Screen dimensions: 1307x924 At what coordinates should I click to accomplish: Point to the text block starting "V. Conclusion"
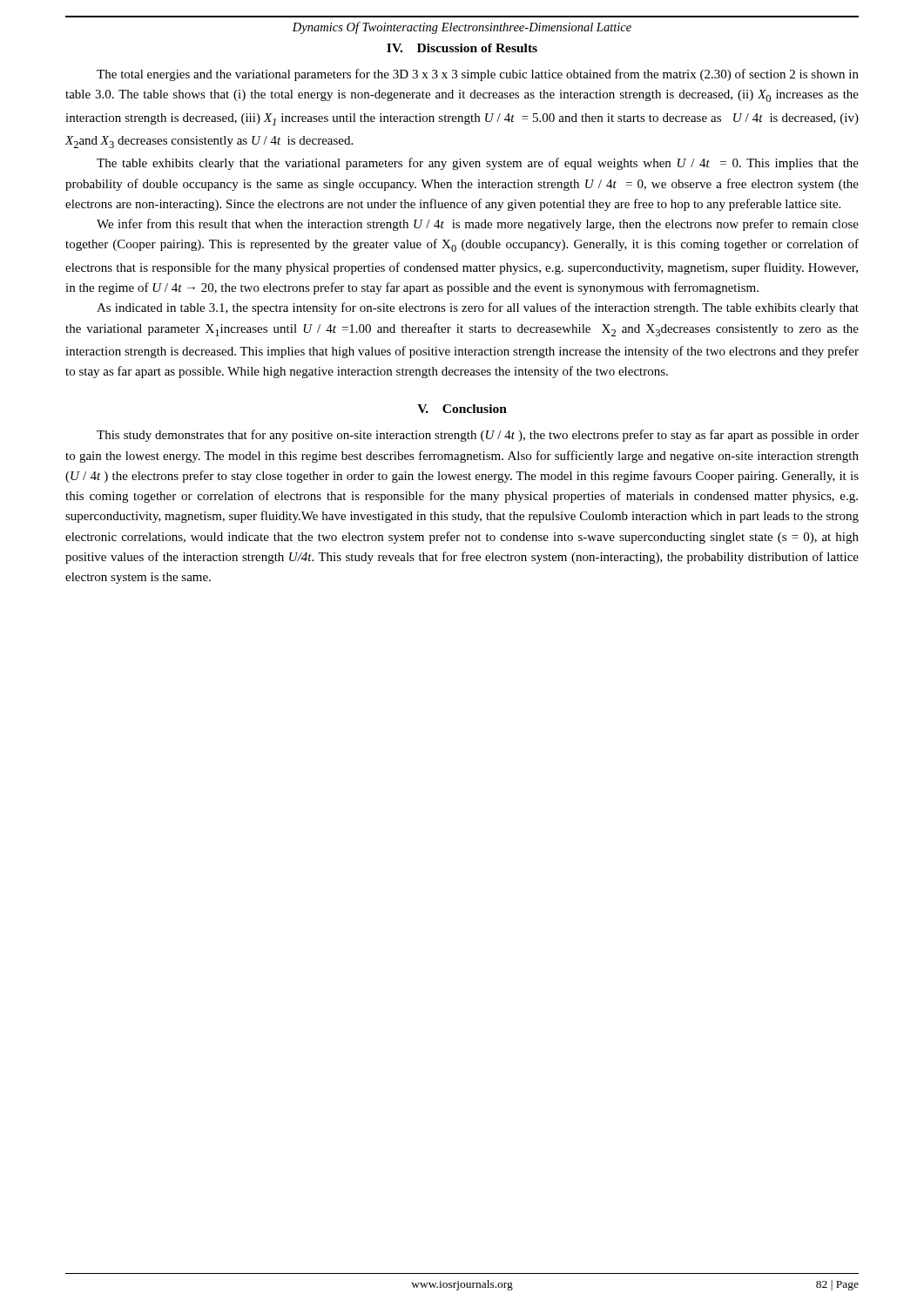462,409
